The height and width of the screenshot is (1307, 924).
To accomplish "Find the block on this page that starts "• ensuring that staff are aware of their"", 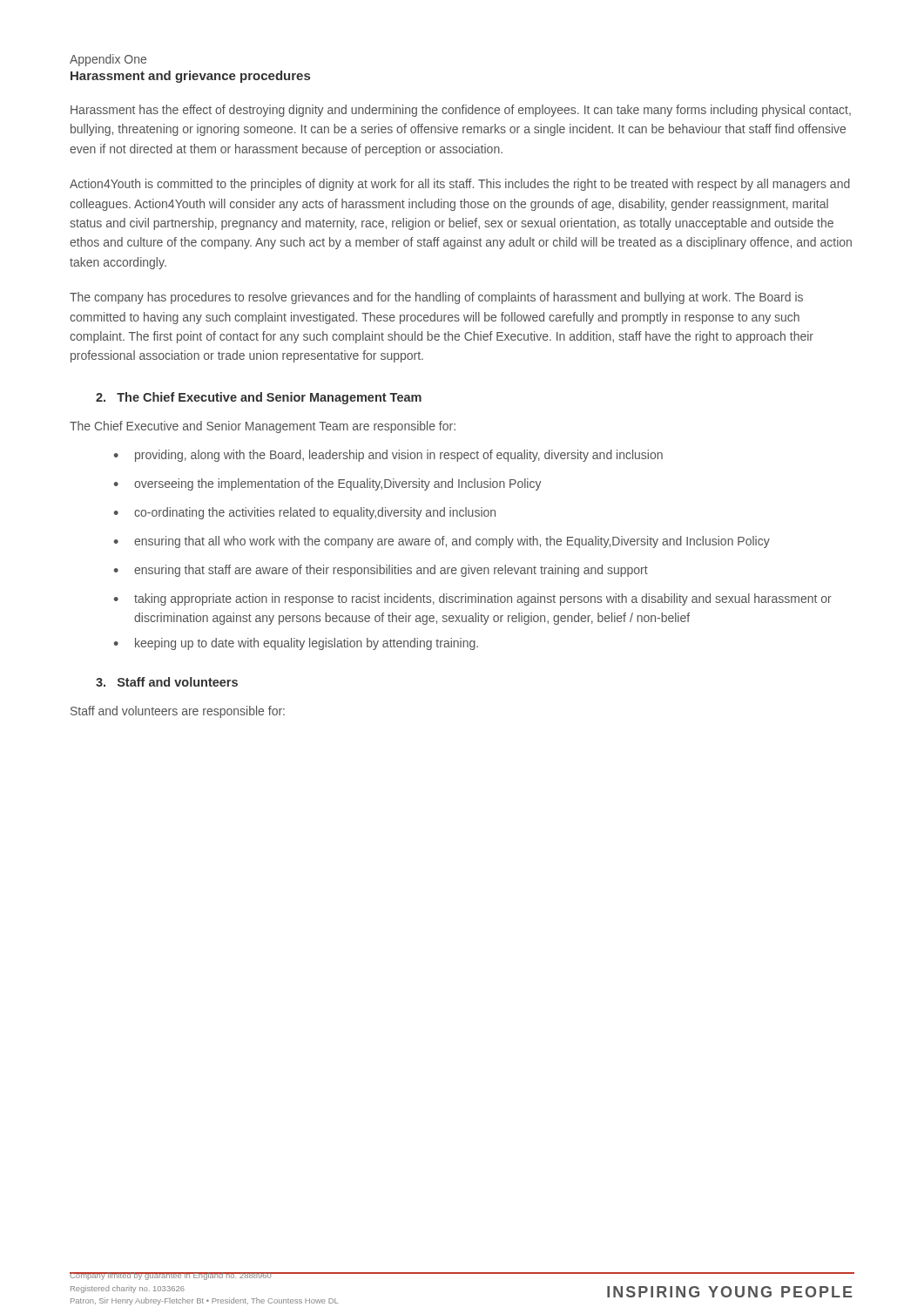I will click(484, 572).
